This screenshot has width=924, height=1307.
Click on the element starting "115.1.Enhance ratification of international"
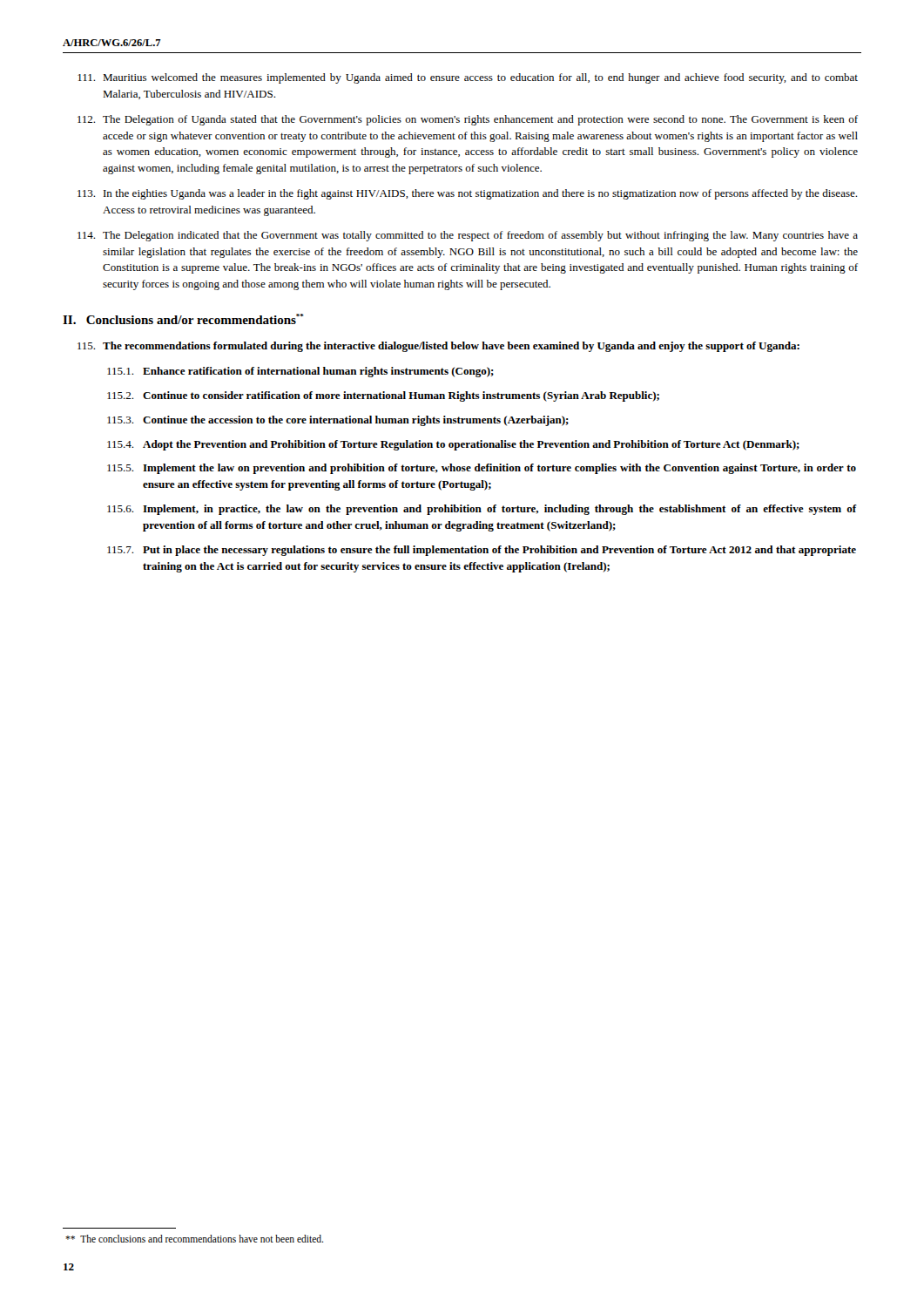pyautogui.click(x=481, y=372)
